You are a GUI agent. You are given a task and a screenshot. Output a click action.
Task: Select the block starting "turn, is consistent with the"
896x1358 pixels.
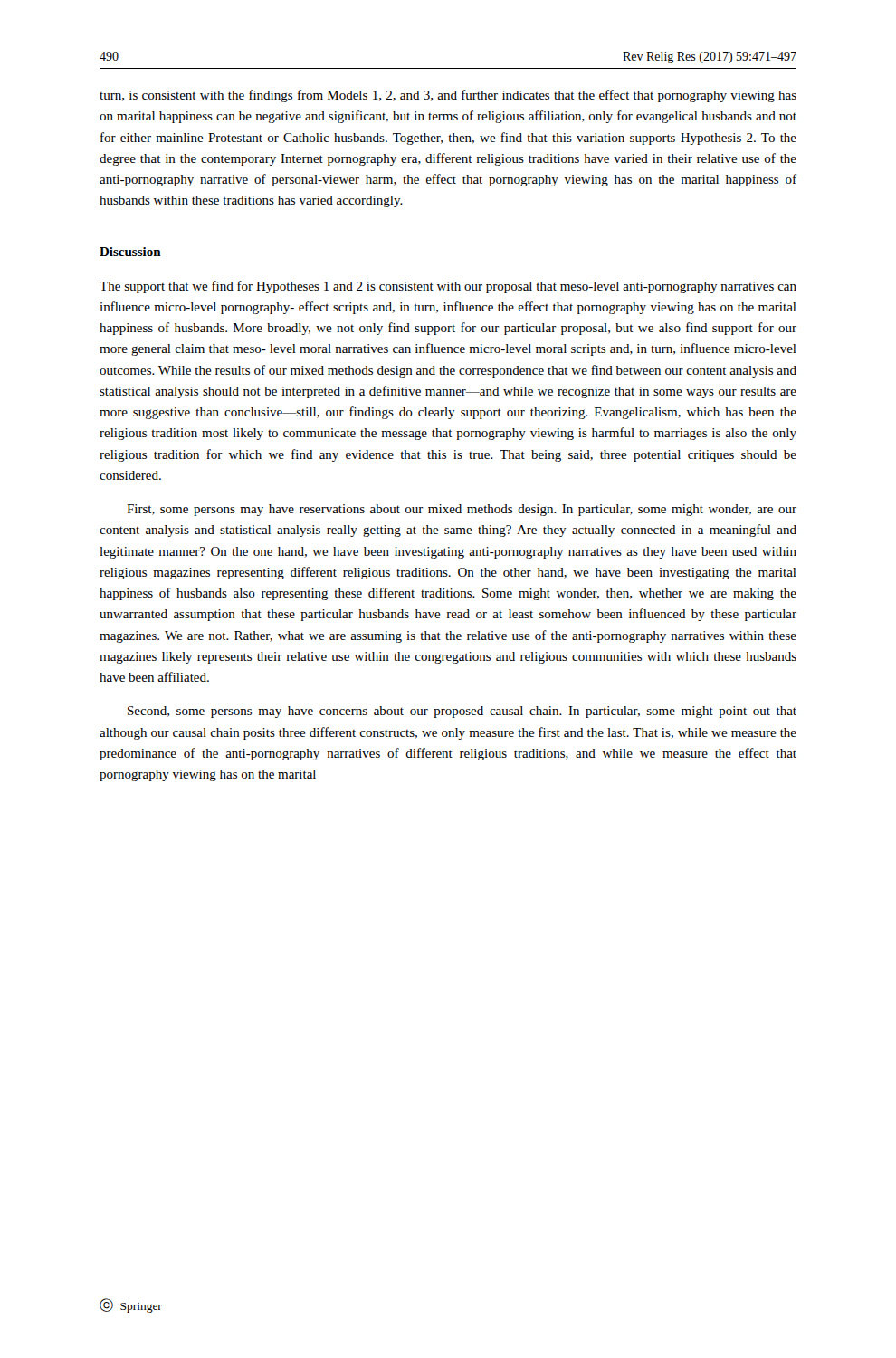(448, 148)
